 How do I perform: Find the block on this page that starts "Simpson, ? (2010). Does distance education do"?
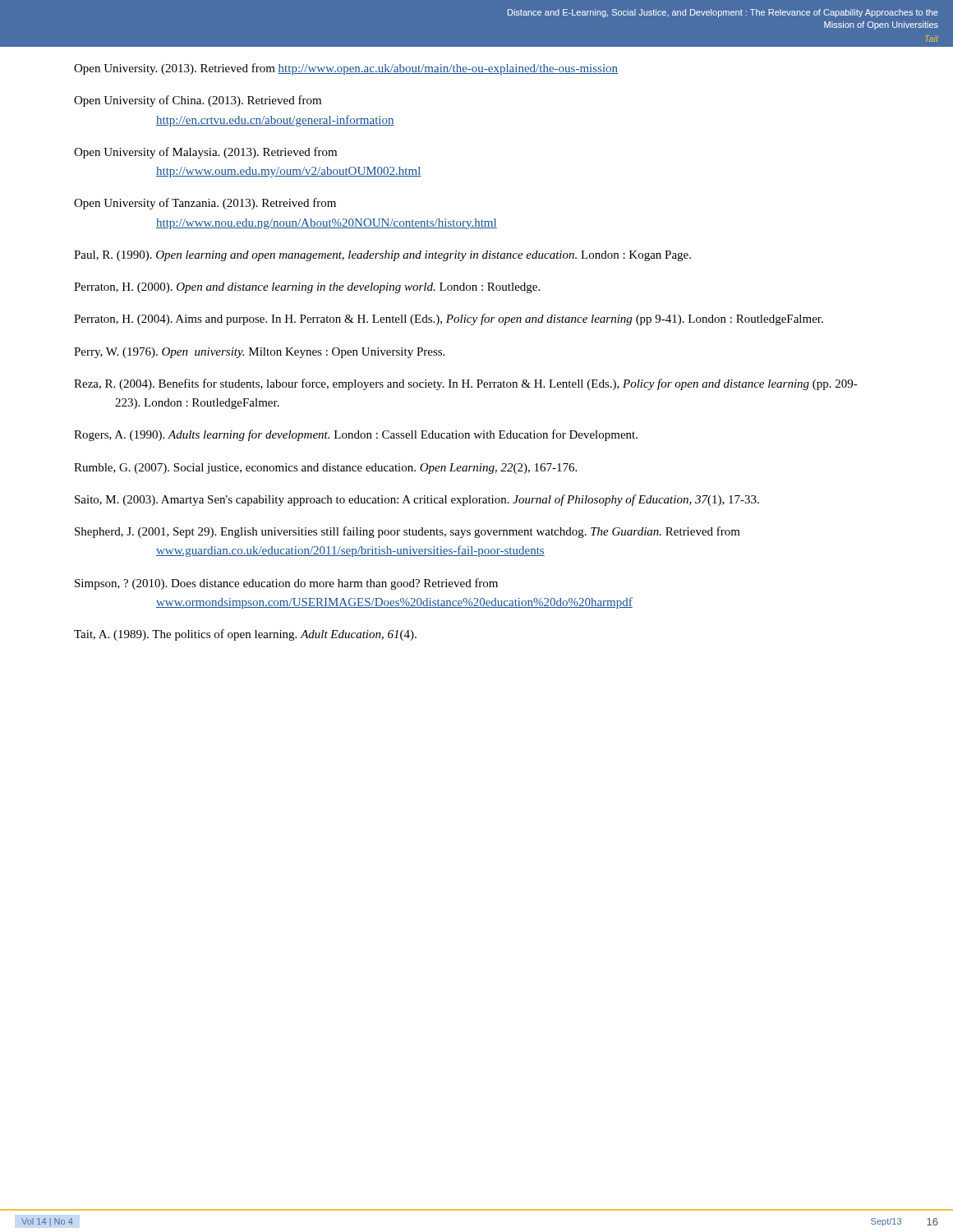click(x=353, y=592)
